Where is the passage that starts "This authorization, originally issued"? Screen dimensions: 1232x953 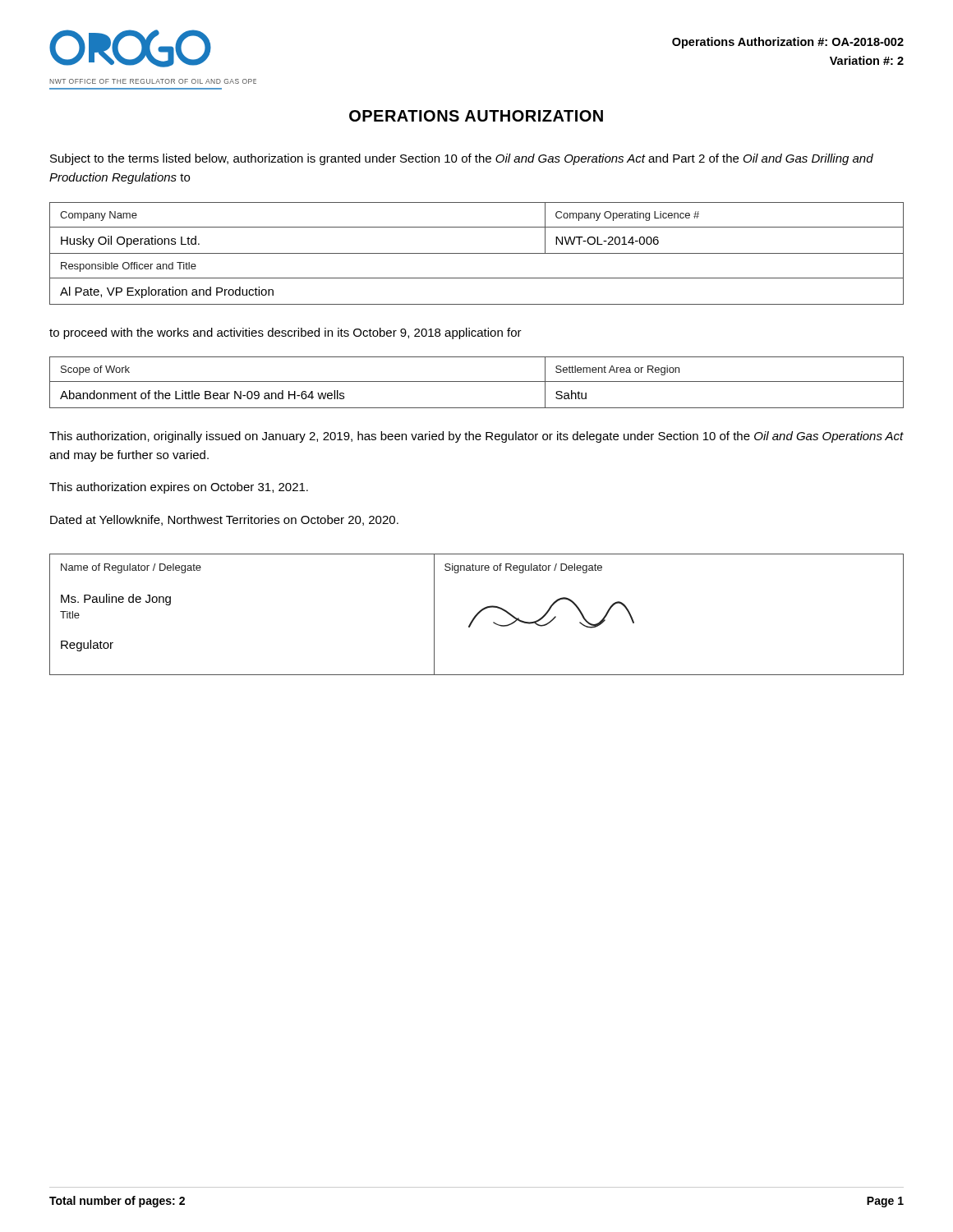476,445
